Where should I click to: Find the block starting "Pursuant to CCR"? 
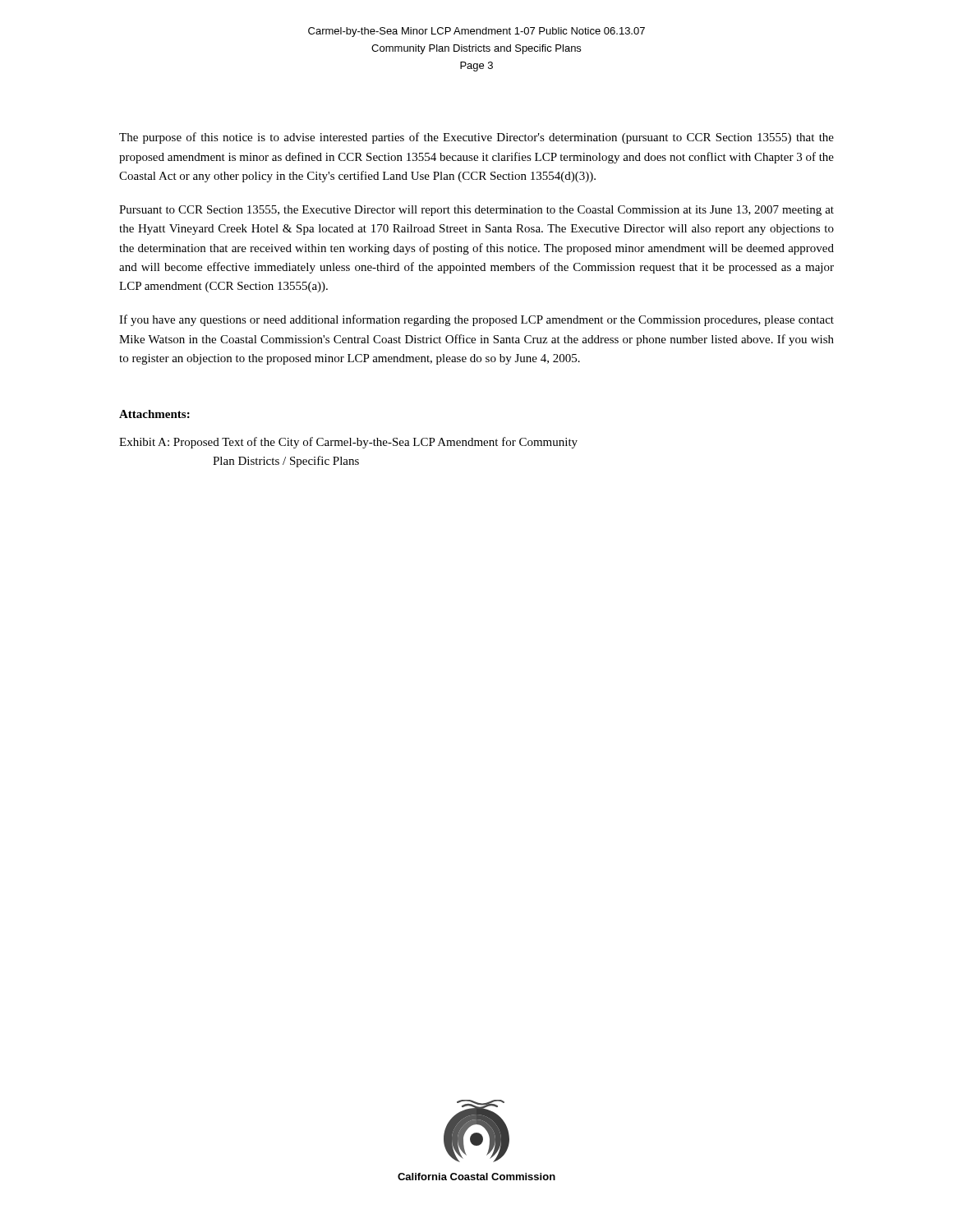tap(476, 248)
